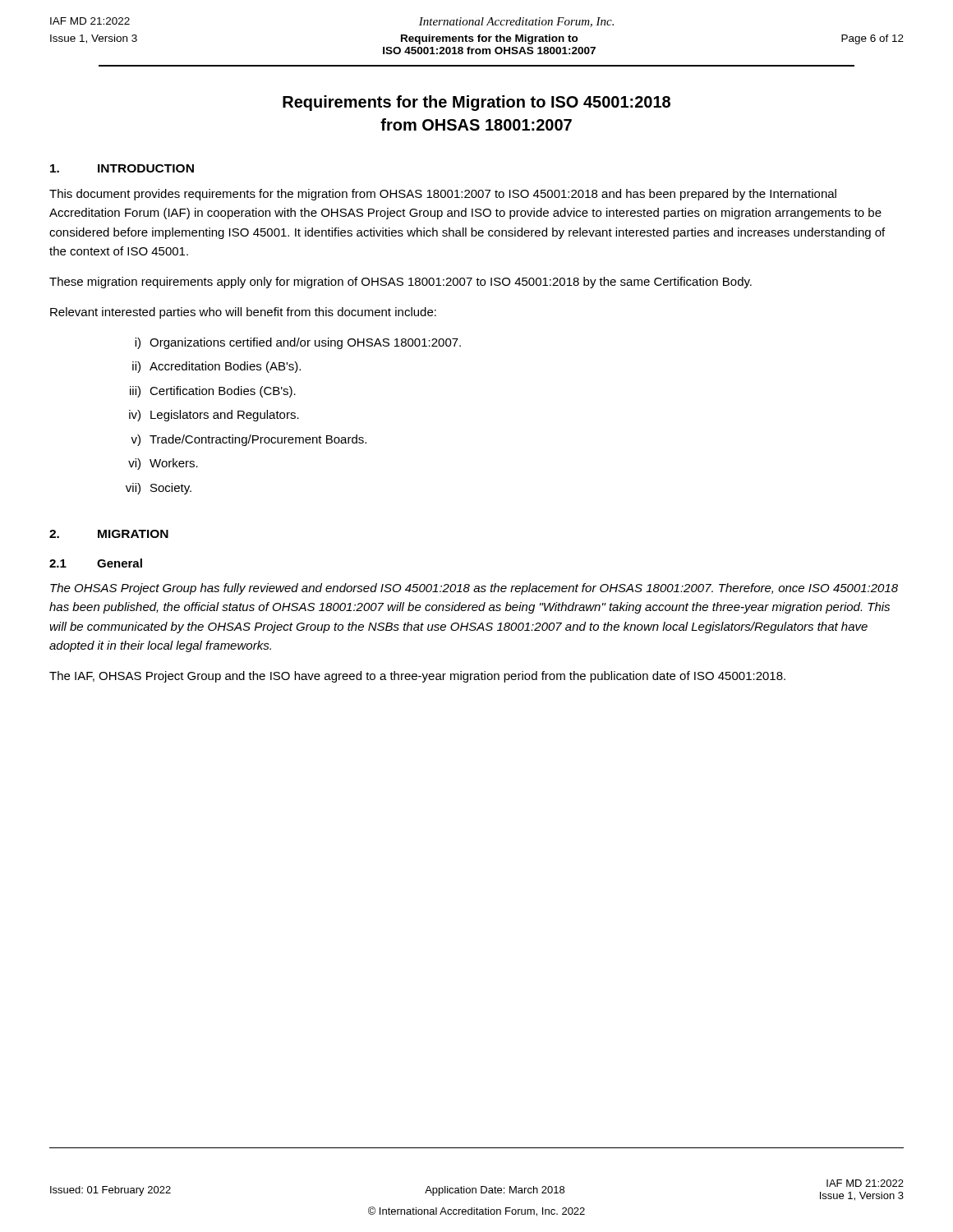
Task: Find the list item containing "ii) Accreditation Bodies"
Action: (x=208, y=367)
